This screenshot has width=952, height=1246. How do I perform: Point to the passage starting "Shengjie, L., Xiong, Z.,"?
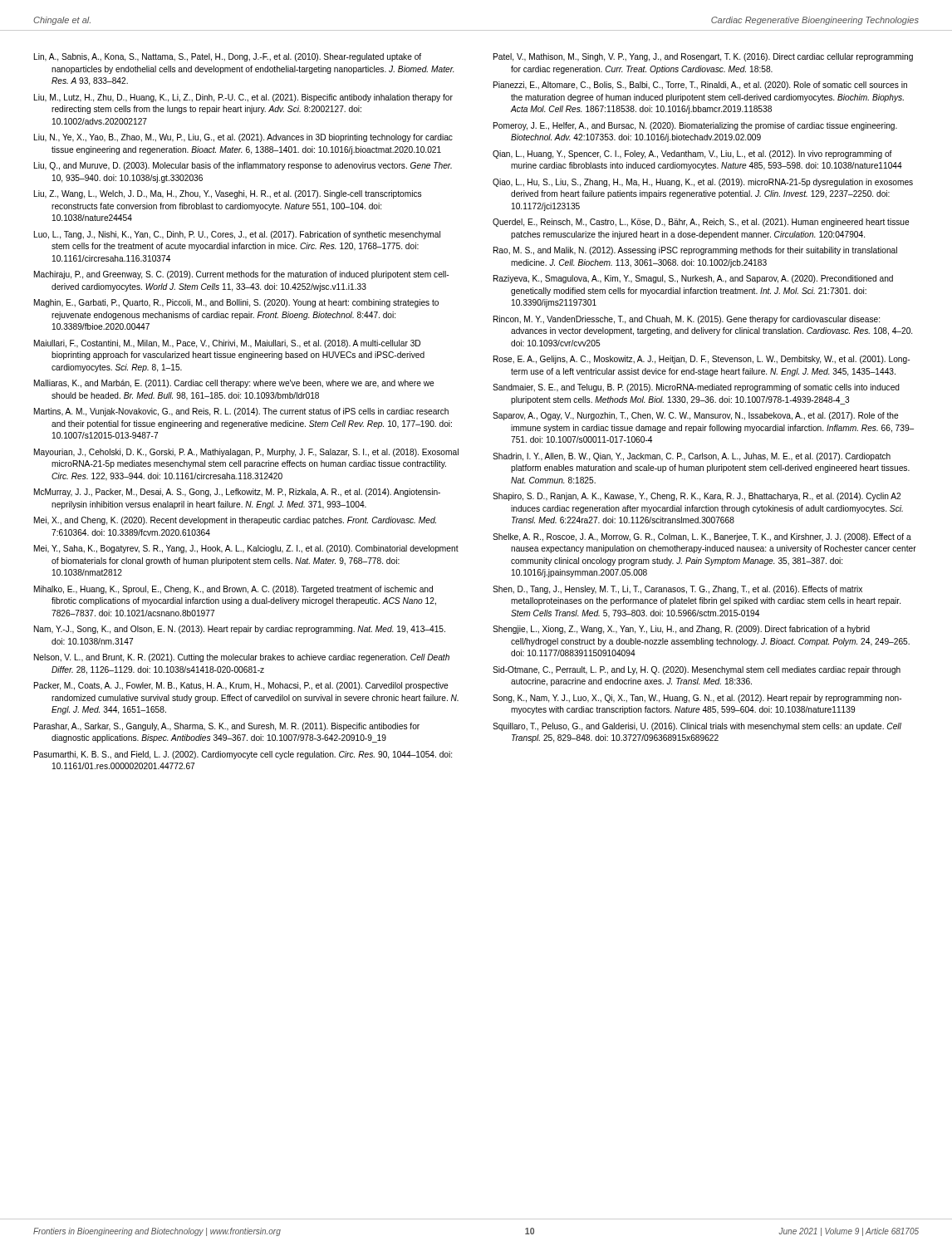(701, 641)
